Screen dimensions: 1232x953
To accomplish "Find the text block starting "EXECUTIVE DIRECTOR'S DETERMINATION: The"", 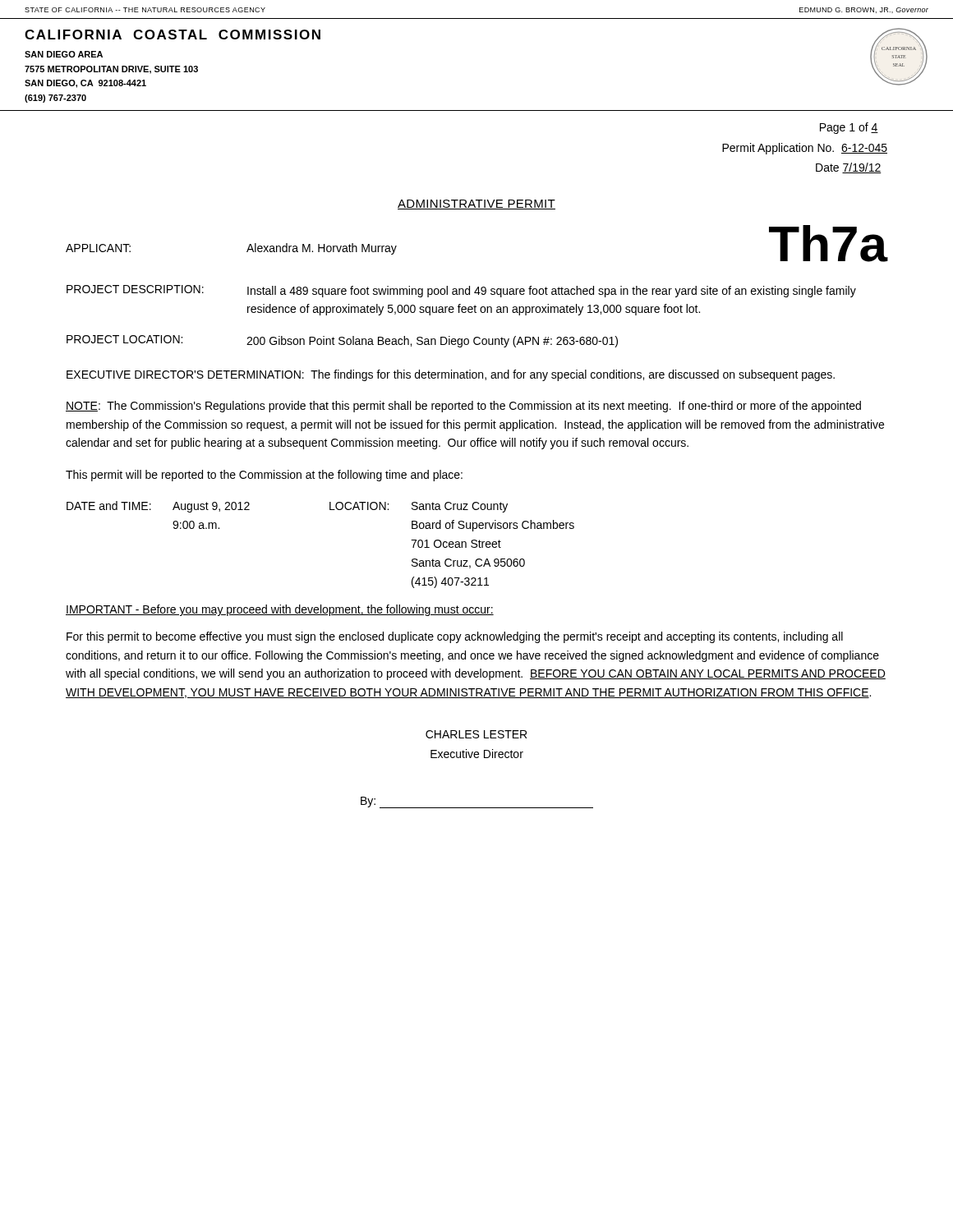I will 451,374.
